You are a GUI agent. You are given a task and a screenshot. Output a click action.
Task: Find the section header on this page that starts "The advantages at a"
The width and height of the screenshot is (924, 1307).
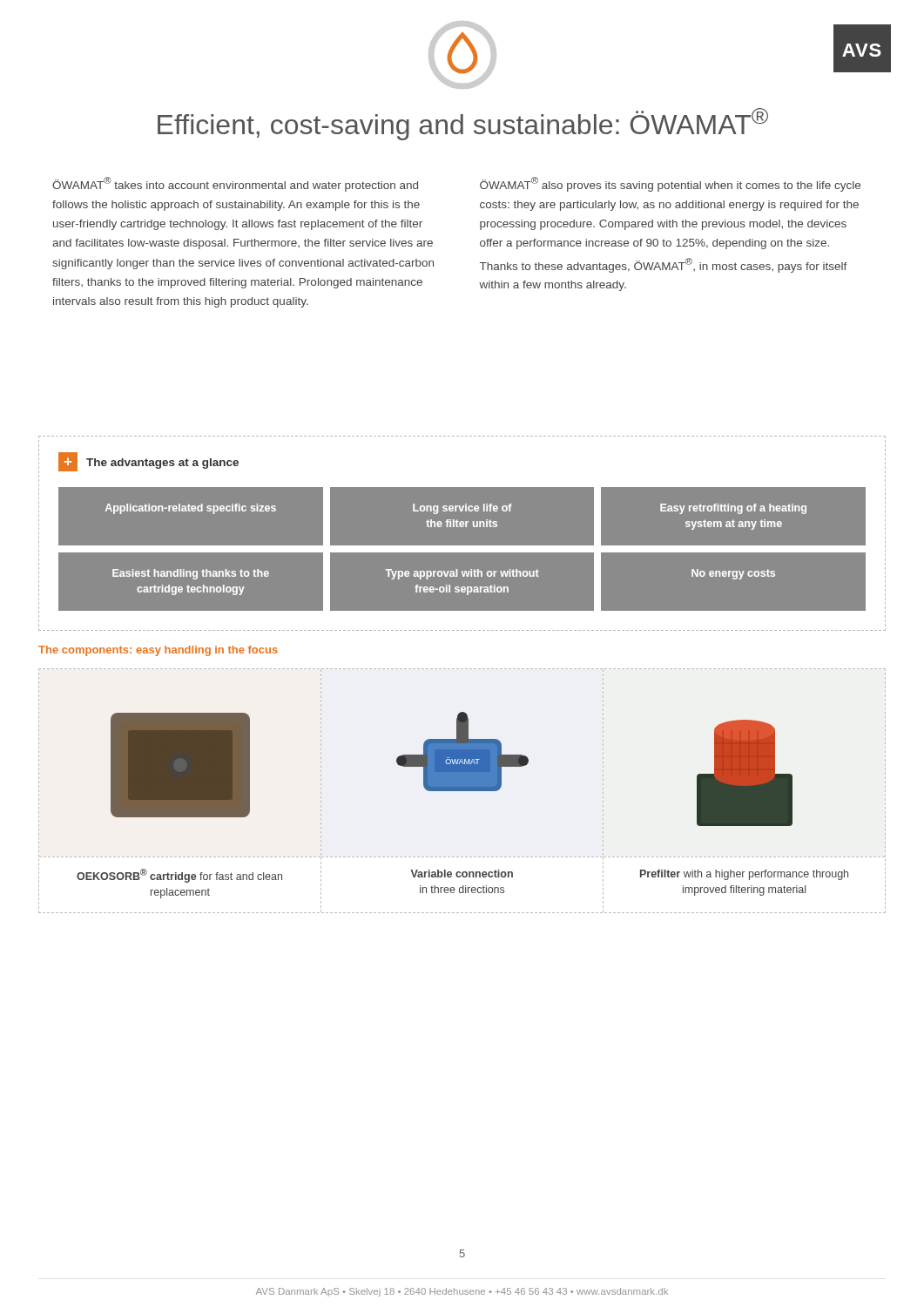click(163, 462)
